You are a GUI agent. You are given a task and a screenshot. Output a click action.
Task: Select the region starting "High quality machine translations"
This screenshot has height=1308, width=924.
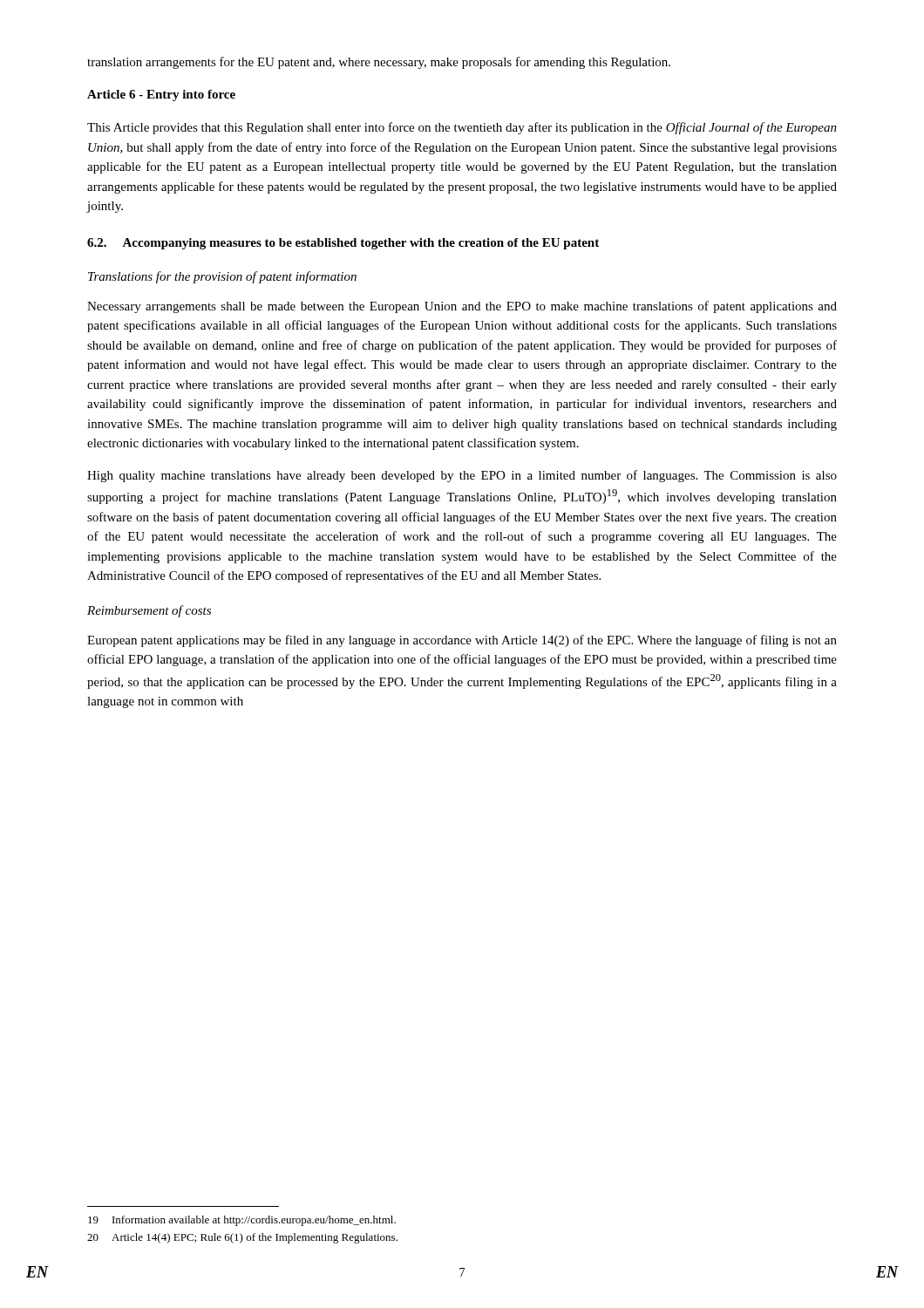click(x=462, y=525)
